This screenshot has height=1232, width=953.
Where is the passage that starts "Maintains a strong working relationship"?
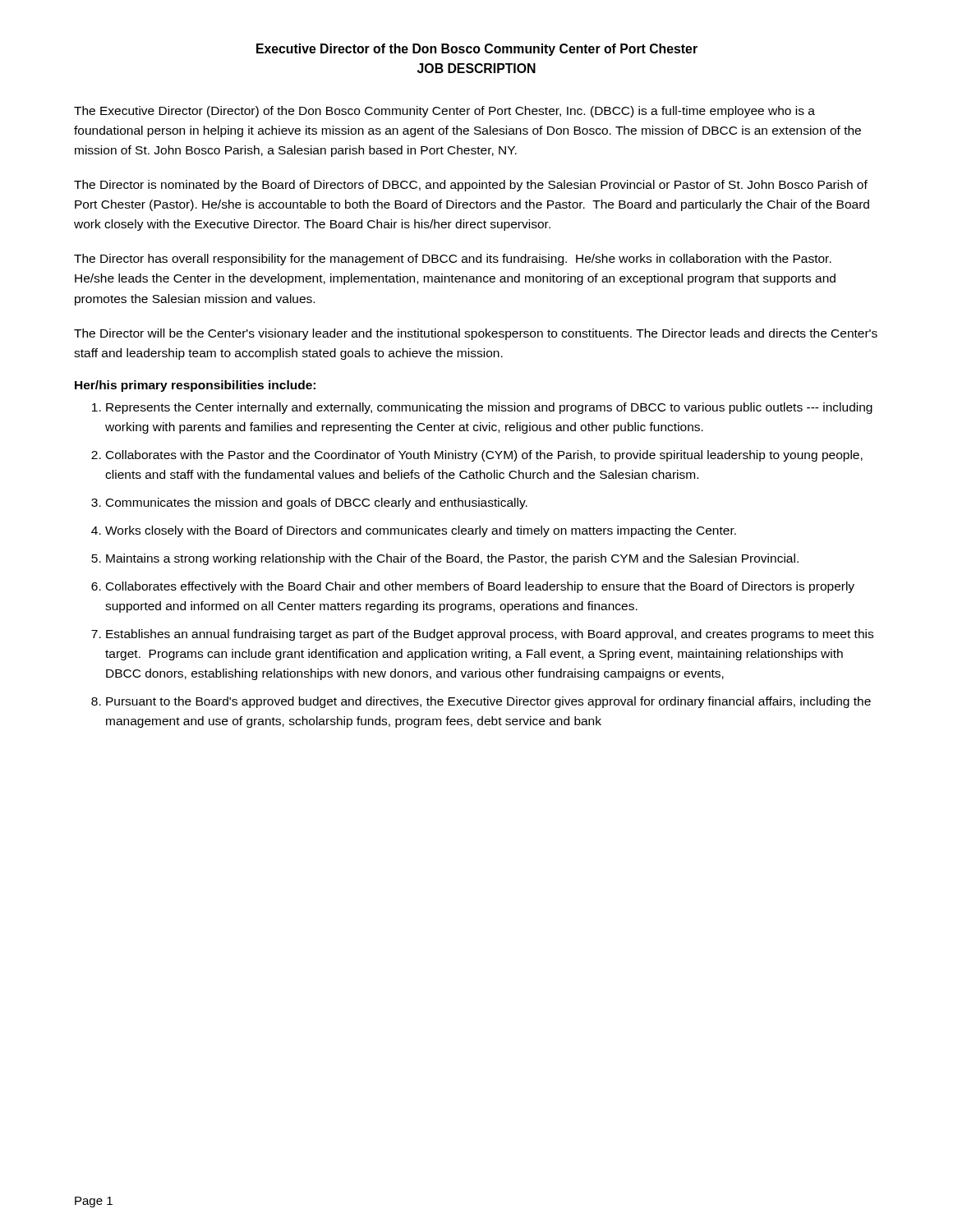[x=452, y=558]
